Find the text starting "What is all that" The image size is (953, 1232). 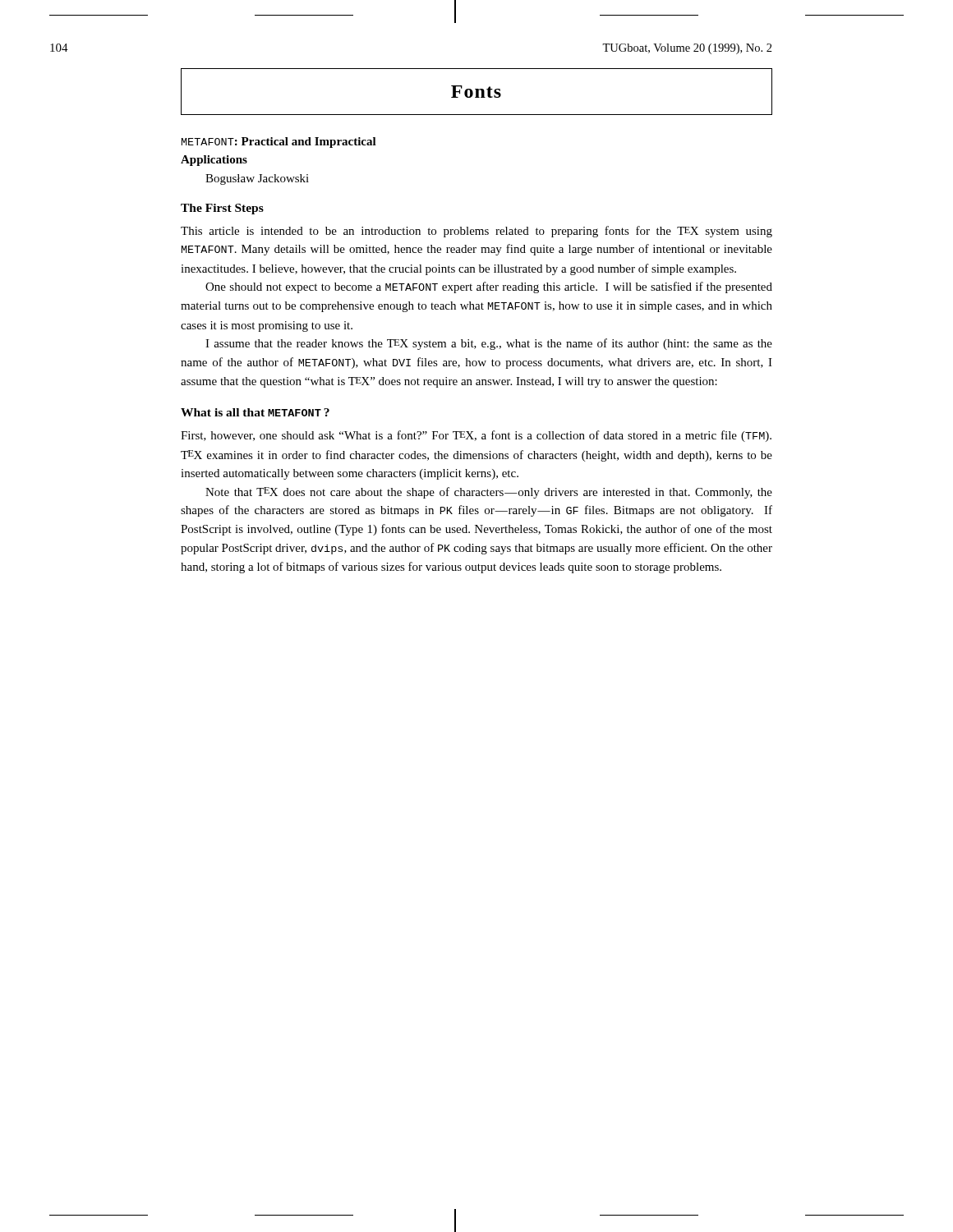point(255,413)
